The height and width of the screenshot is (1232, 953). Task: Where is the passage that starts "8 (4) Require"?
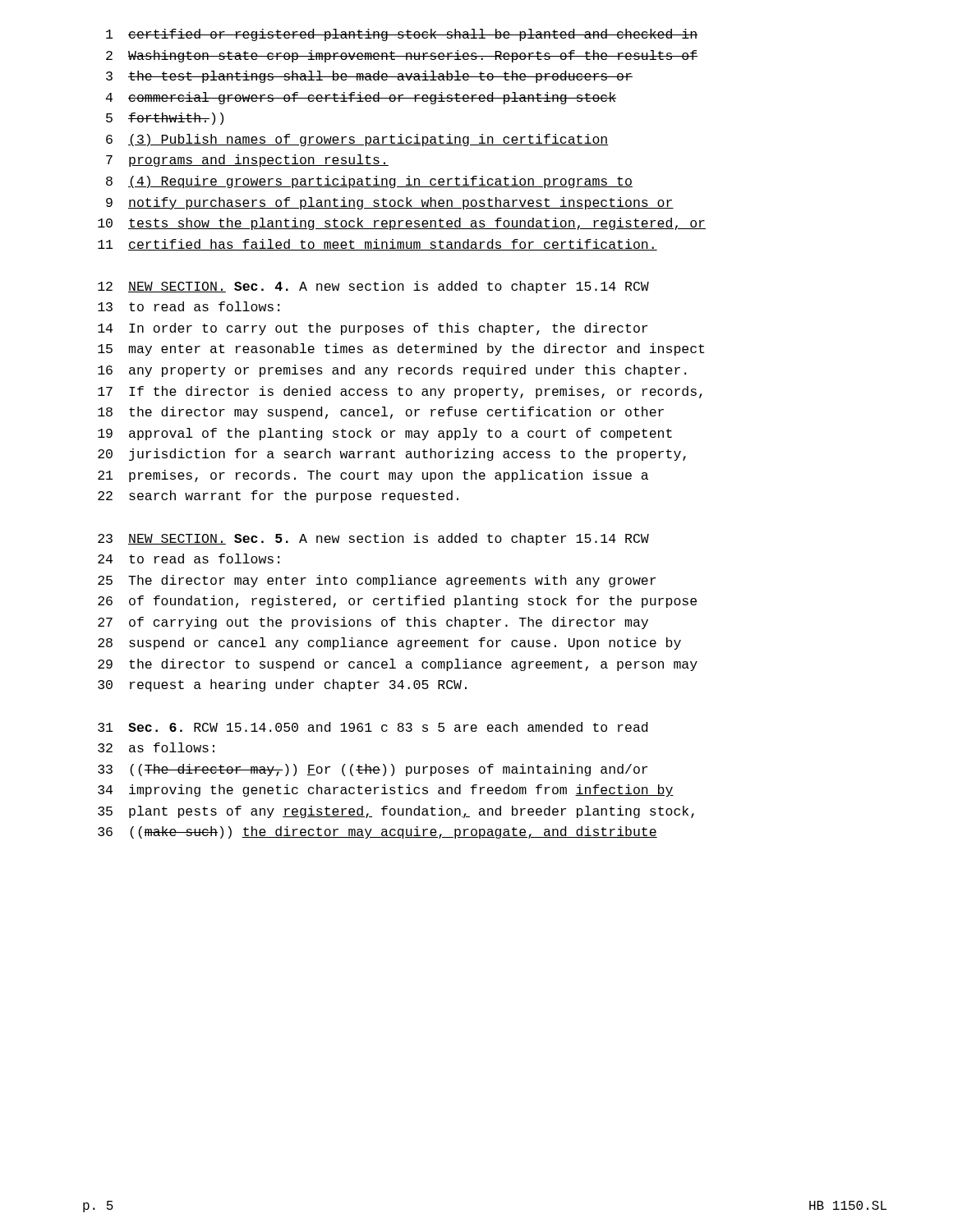click(x=485, y=182)
